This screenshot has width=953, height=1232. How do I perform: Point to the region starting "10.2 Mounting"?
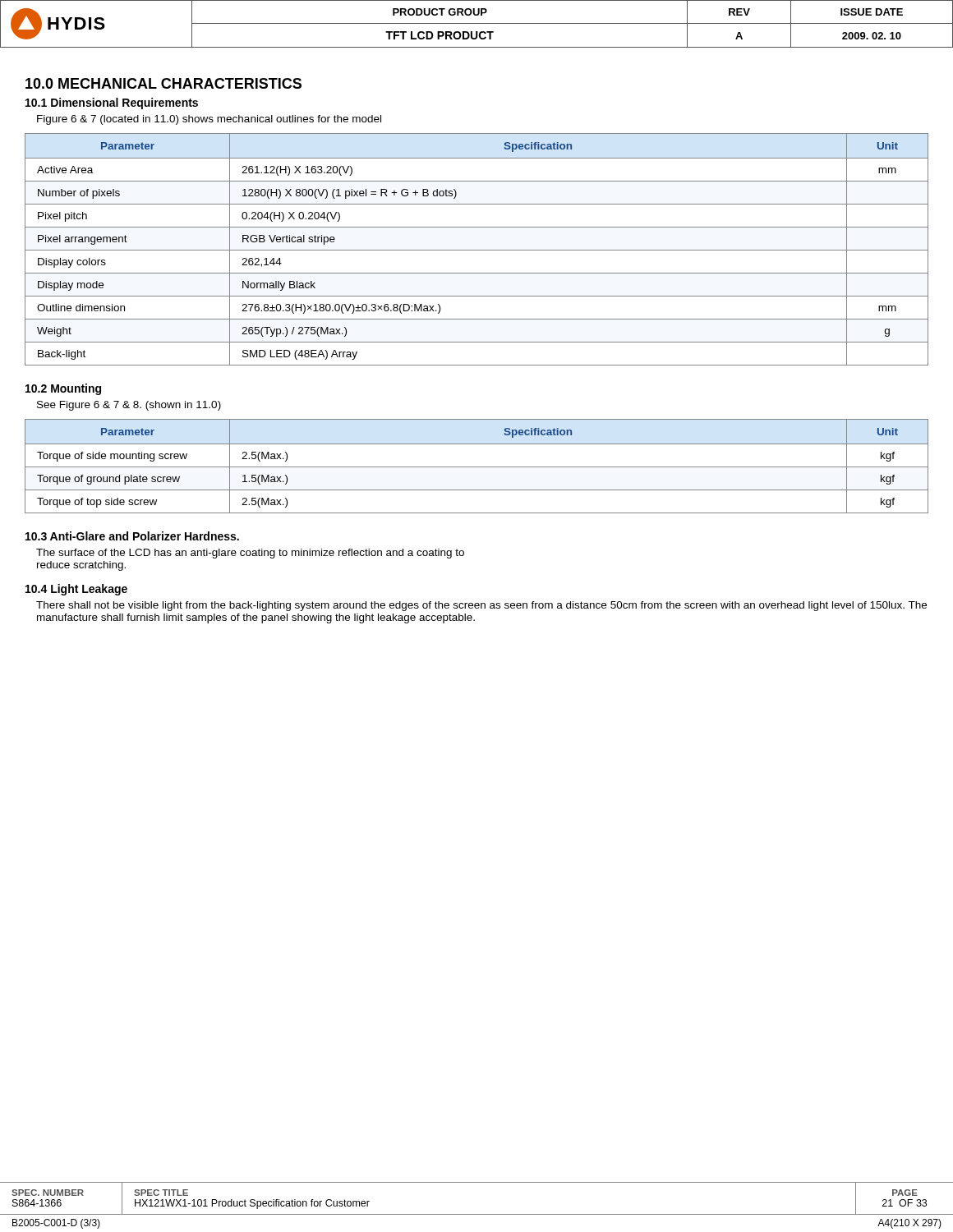(63, 389)
